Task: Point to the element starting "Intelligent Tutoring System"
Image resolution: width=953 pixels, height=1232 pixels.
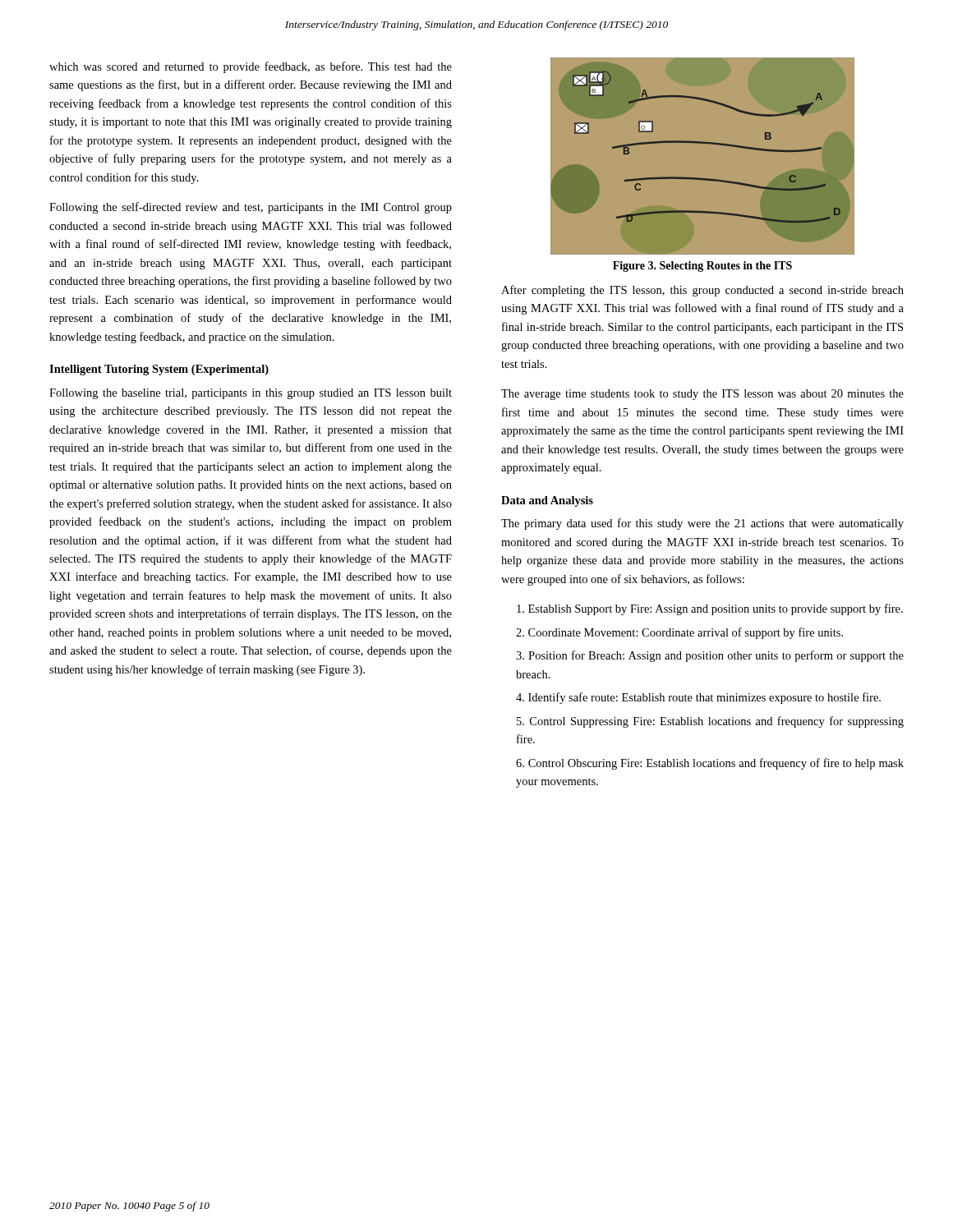Action: point(159,369)
